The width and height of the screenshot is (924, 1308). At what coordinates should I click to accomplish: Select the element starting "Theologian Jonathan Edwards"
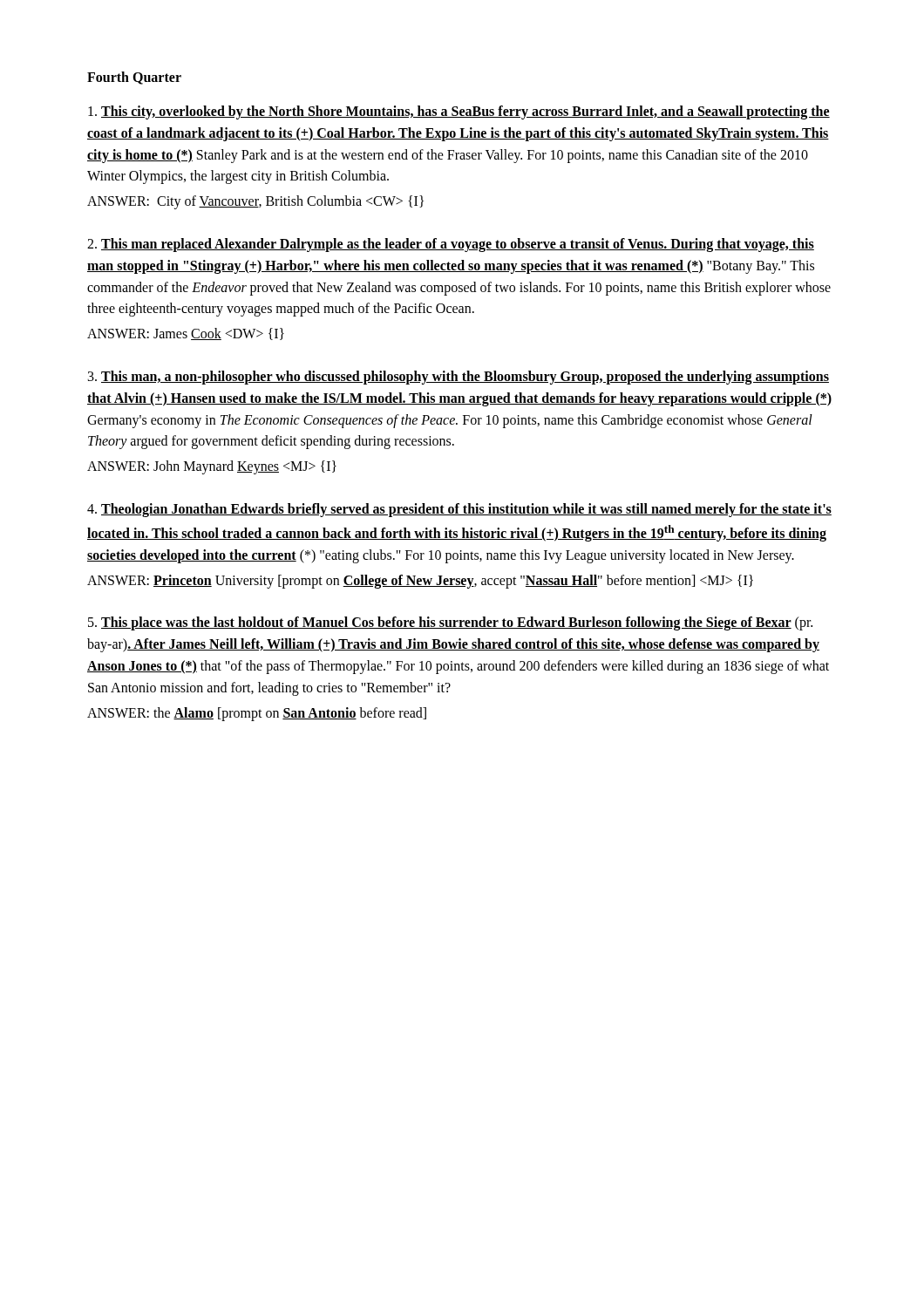click(462, 545)
